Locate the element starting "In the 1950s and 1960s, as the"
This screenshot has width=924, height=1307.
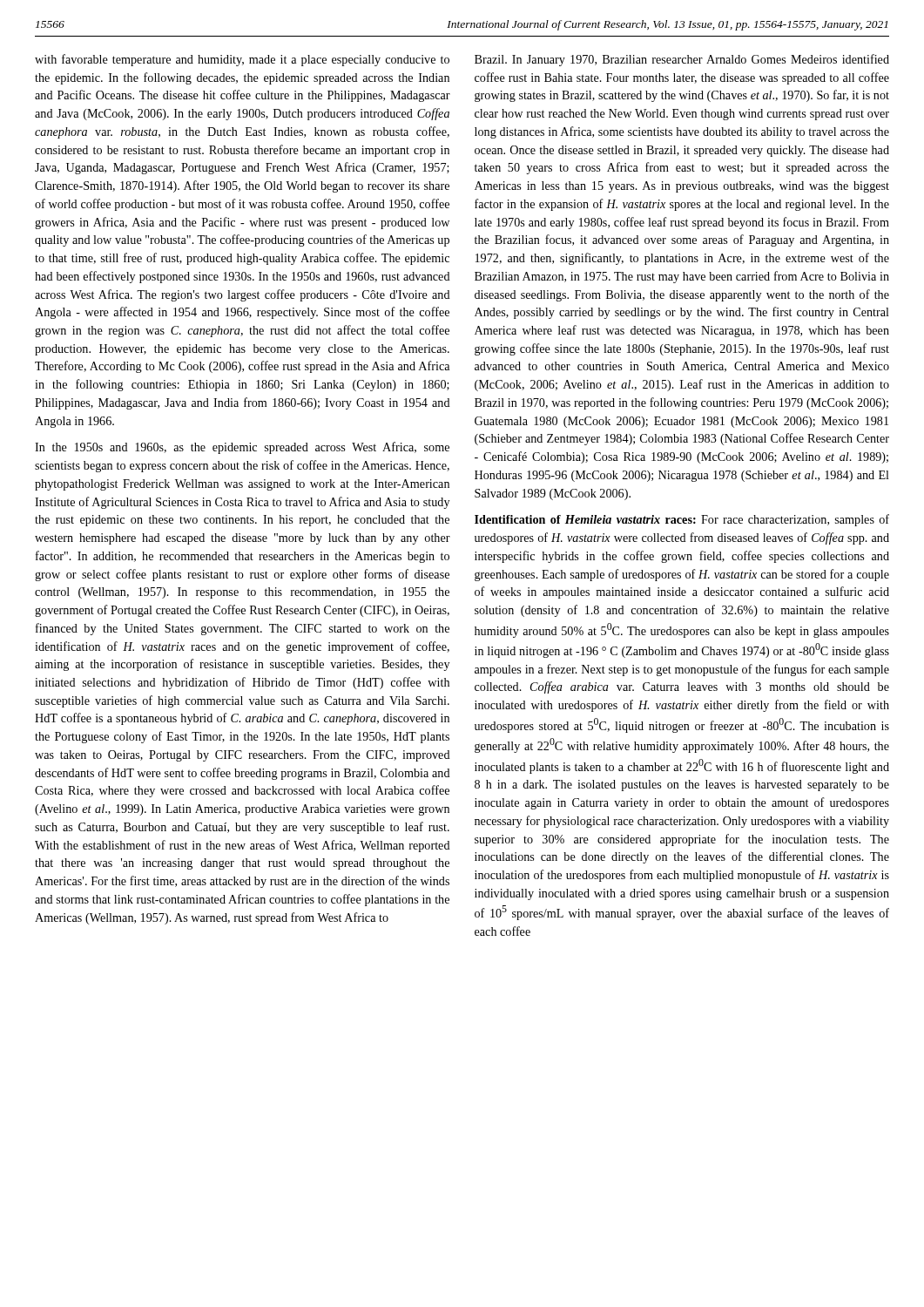tap(242, 683)
